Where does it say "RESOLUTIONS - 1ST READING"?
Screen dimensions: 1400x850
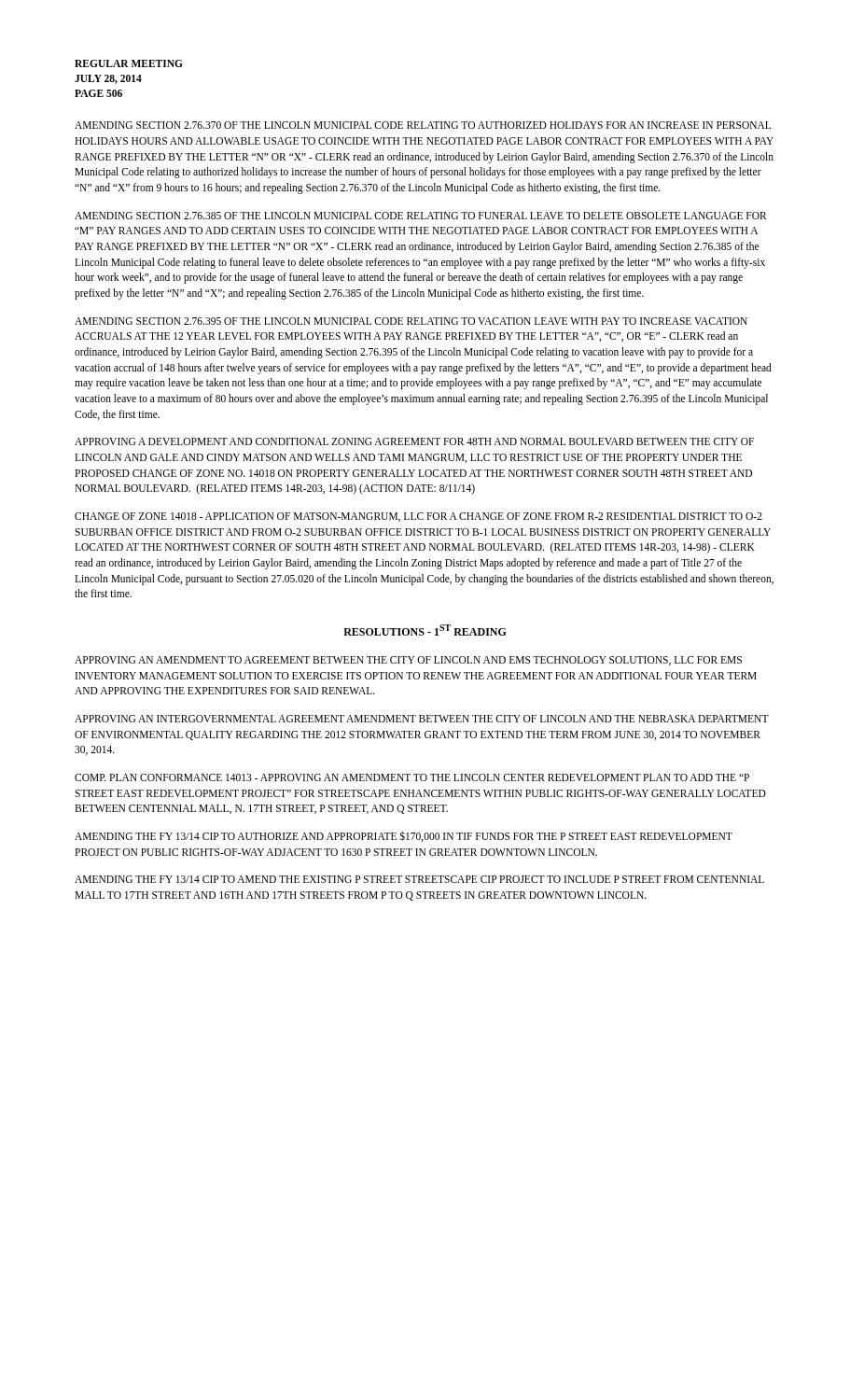point(425,631)
